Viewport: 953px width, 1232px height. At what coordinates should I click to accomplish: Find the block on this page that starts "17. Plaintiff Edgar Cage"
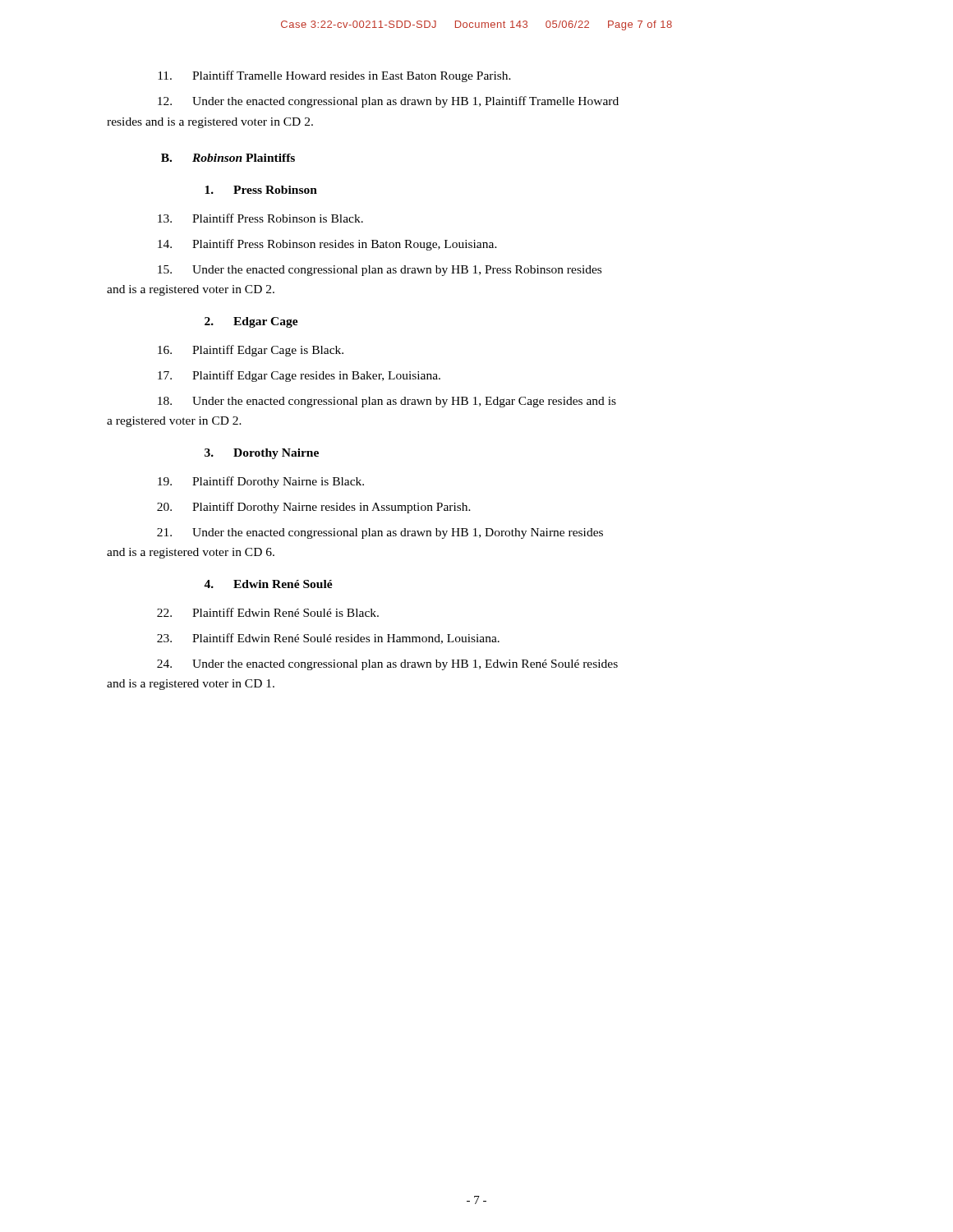299,376
